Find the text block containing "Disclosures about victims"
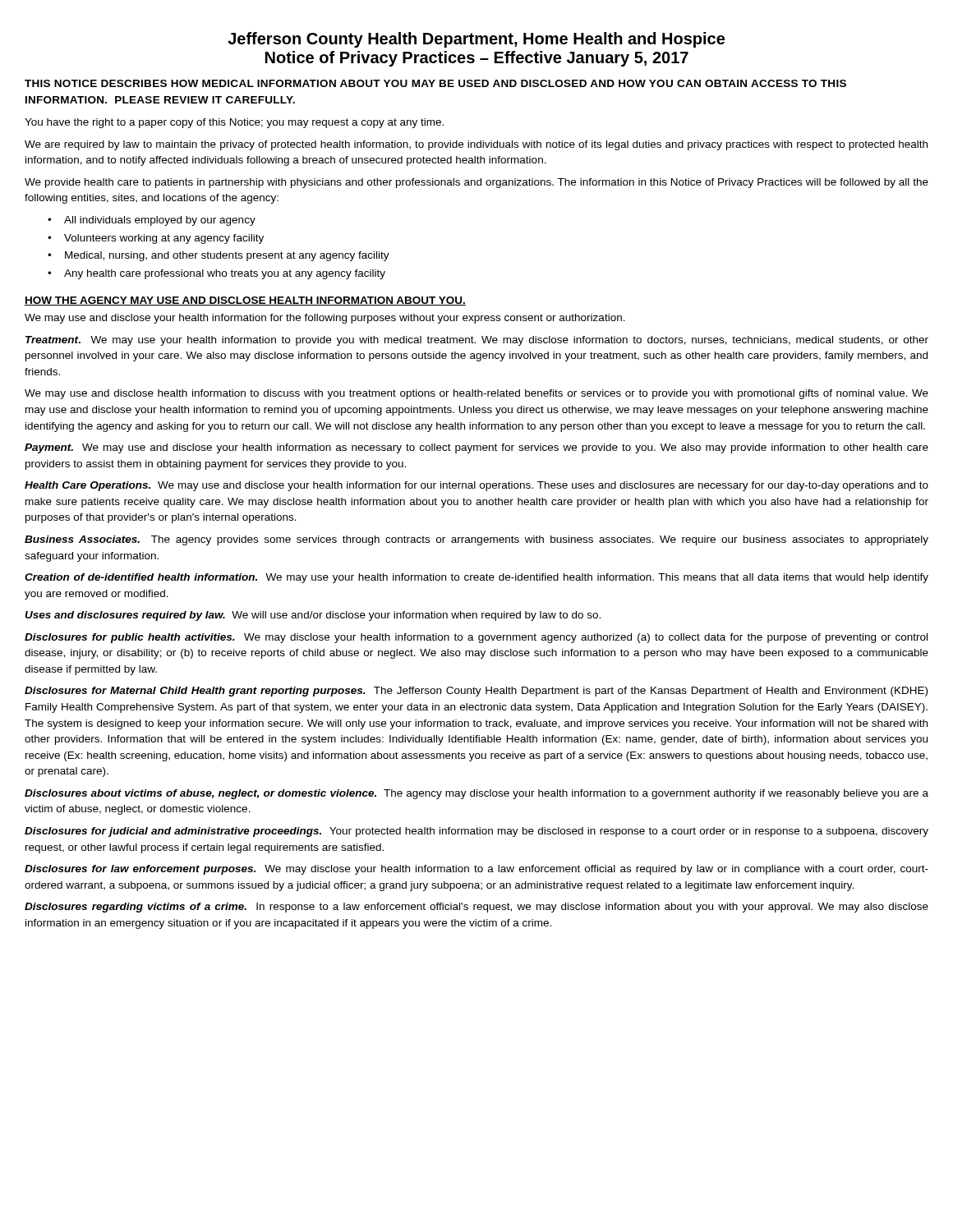Viewport: 953px width, 1232px height. pyautogui.click(x=476, y=801)
